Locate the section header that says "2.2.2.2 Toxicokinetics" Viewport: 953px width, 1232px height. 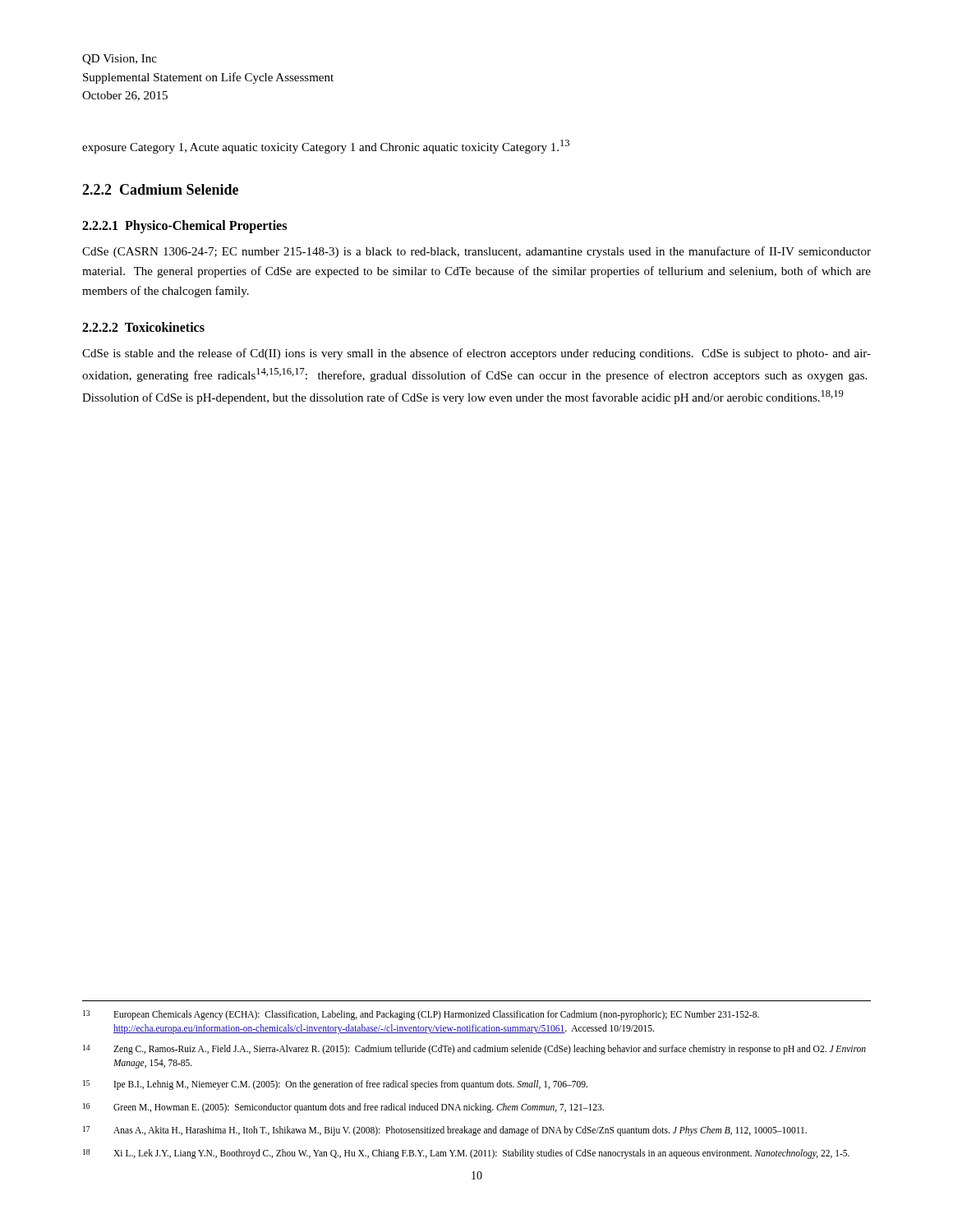143,327
